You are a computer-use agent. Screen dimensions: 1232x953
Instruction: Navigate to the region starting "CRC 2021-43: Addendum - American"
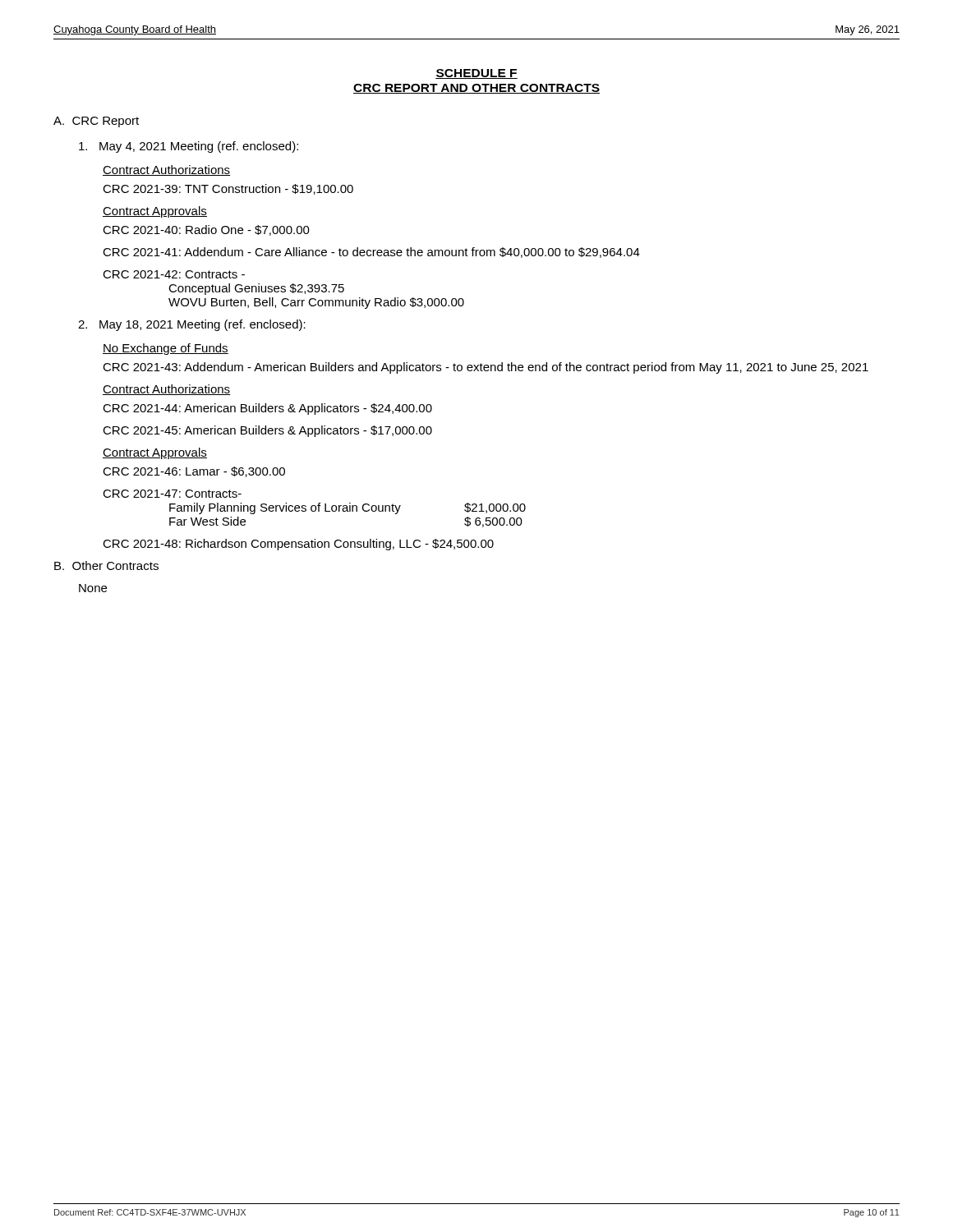click(x=486, y=367)
